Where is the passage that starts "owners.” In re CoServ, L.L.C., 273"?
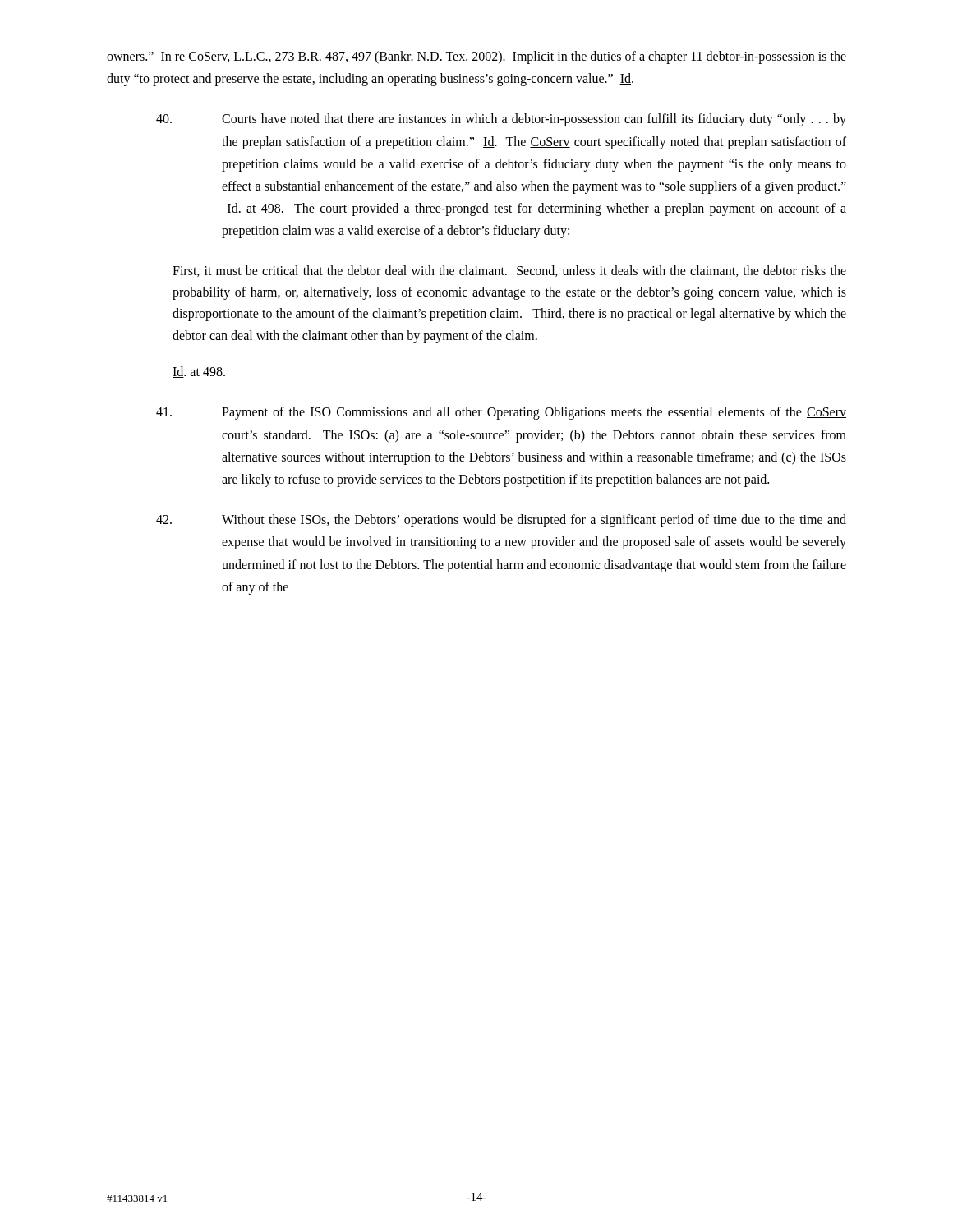 click(x=476, y=67)
